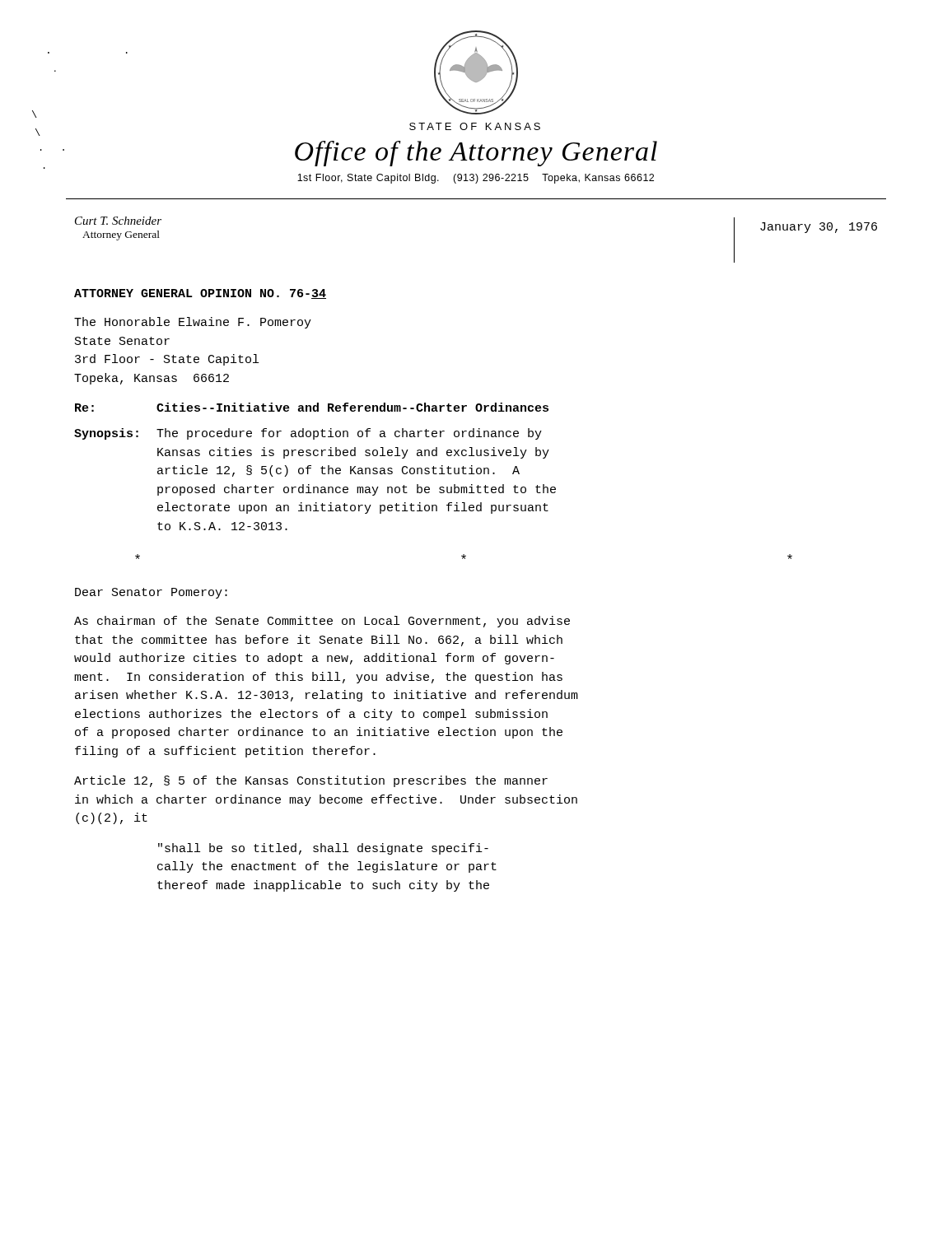Locate the logo
The image size is (952, 1235).
(x=476, y=60)
